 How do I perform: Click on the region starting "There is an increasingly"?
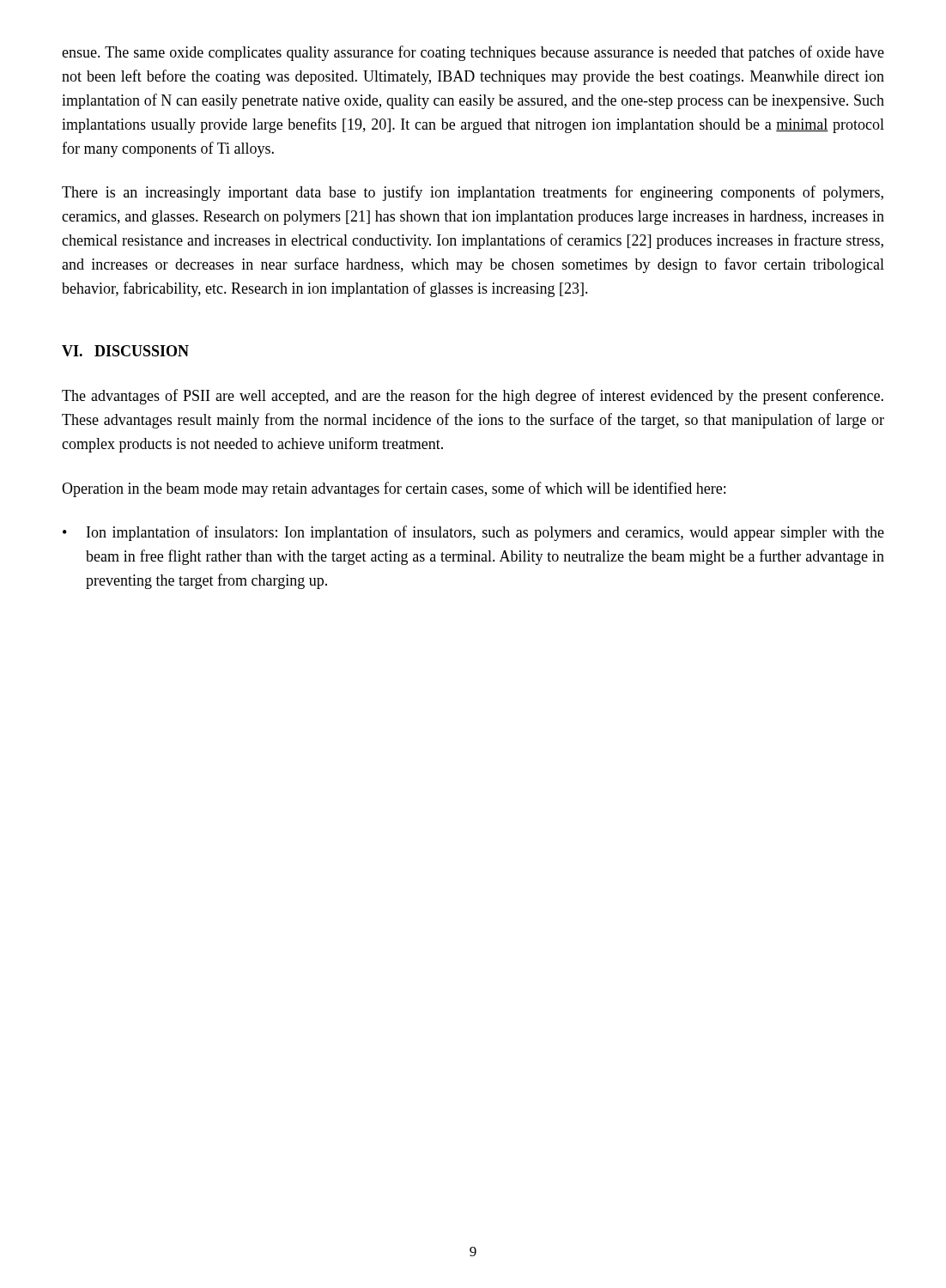(x=473, y=241)
